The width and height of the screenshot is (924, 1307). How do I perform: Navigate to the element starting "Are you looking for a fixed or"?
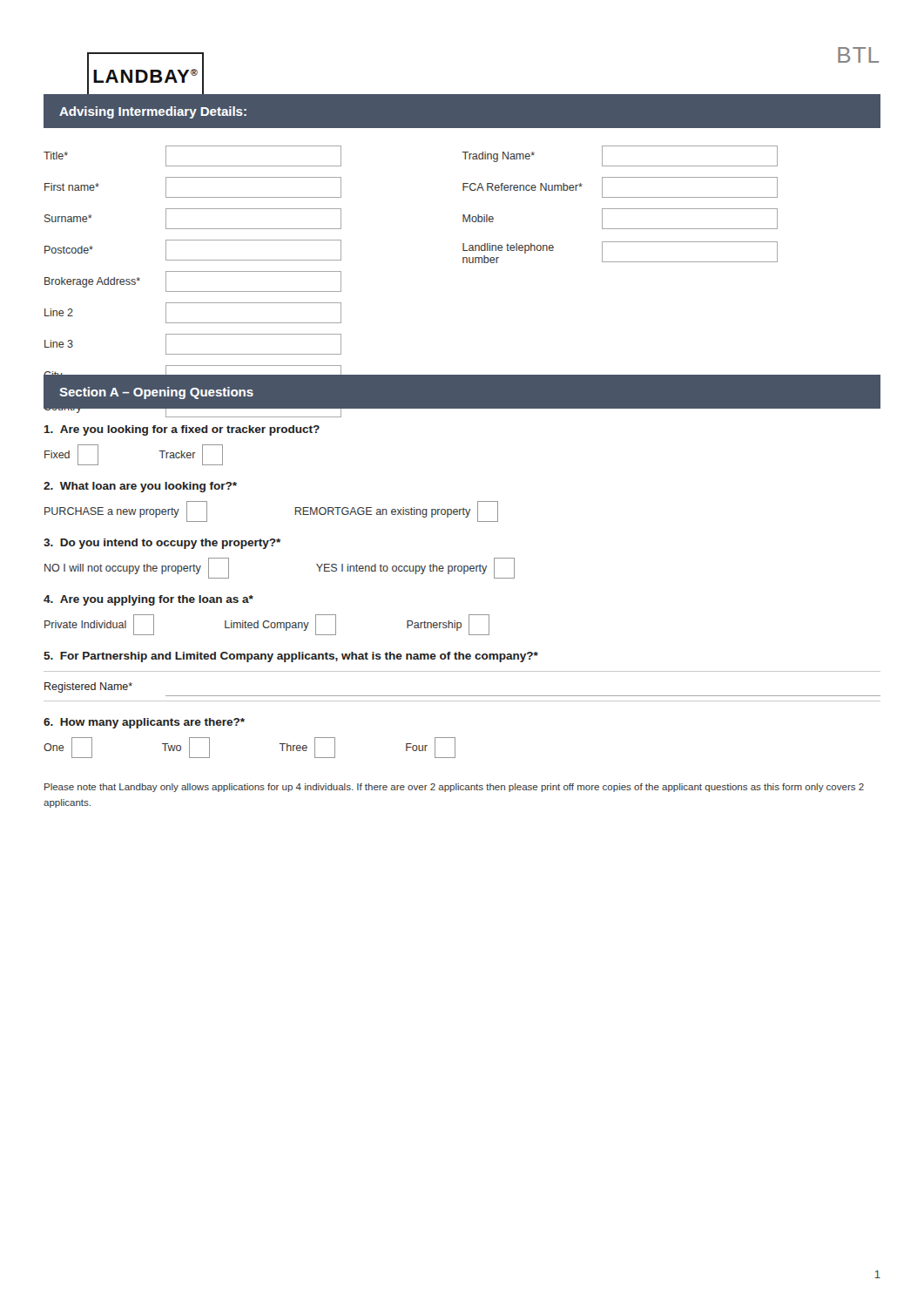click(182, 430)
